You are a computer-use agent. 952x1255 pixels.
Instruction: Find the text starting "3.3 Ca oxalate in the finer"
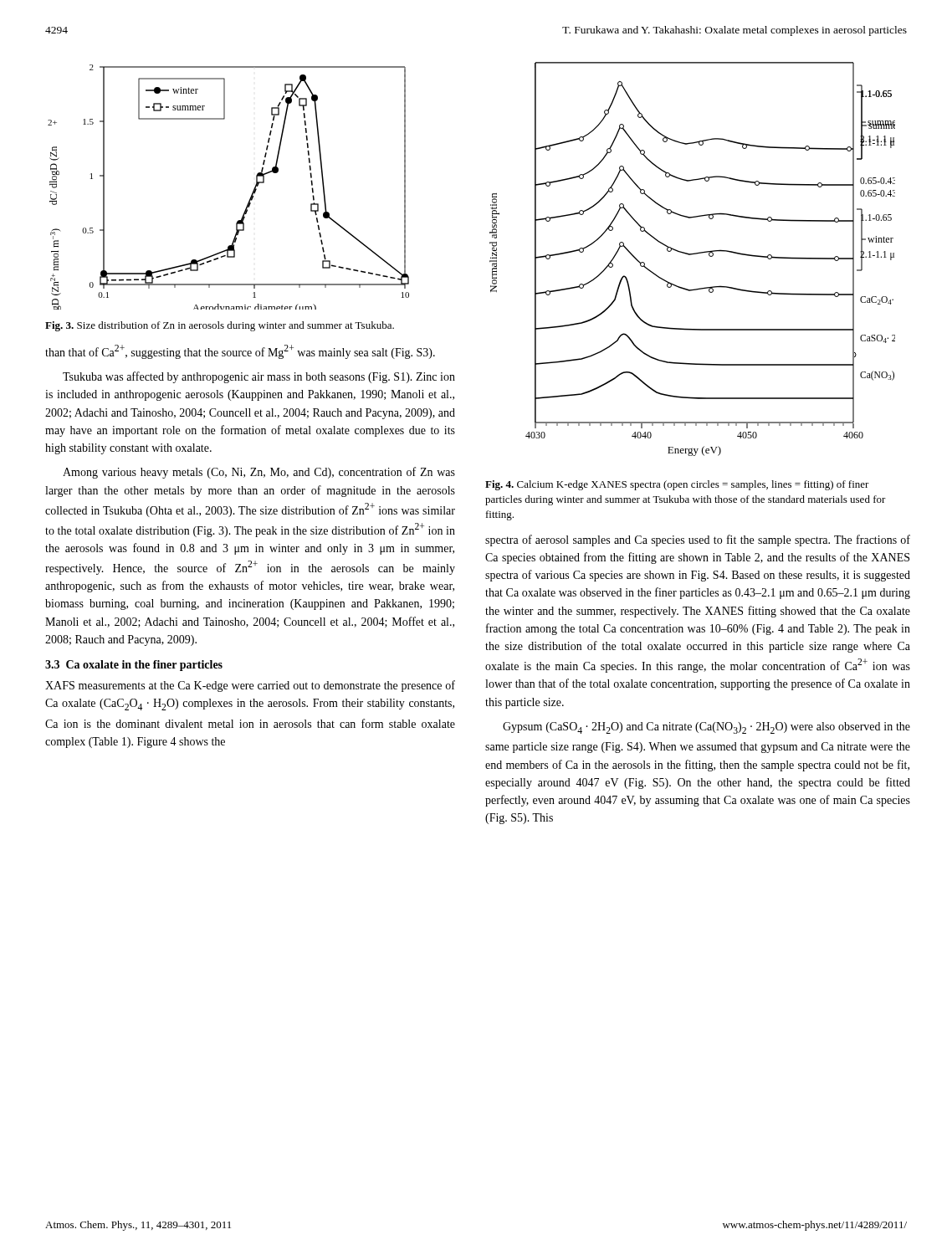pyautogui.click(x=134, y=665)
